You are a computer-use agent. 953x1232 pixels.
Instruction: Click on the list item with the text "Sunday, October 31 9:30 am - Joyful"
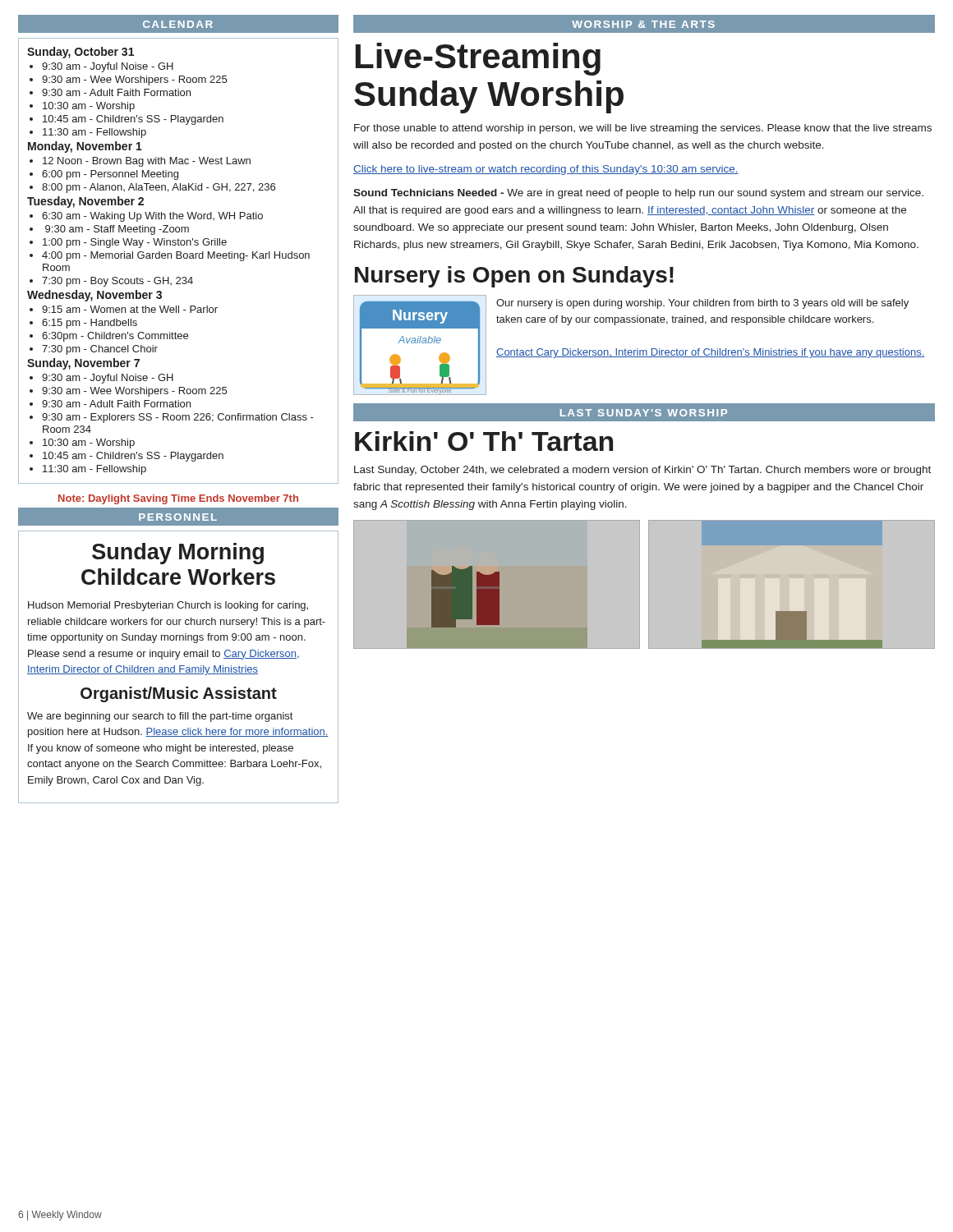(178, 92)
